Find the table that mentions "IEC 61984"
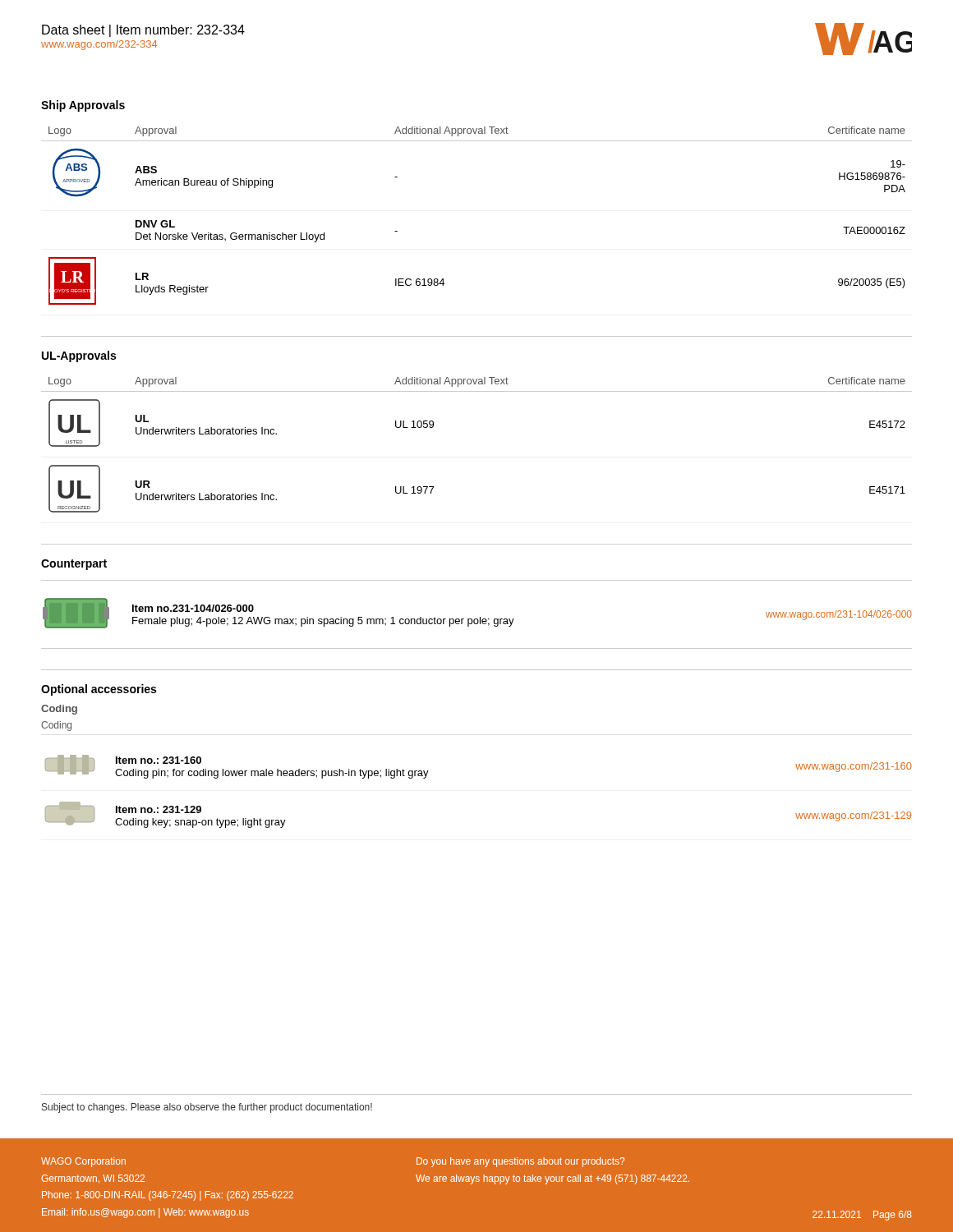The image size is (953, 1232). point(476,218)
